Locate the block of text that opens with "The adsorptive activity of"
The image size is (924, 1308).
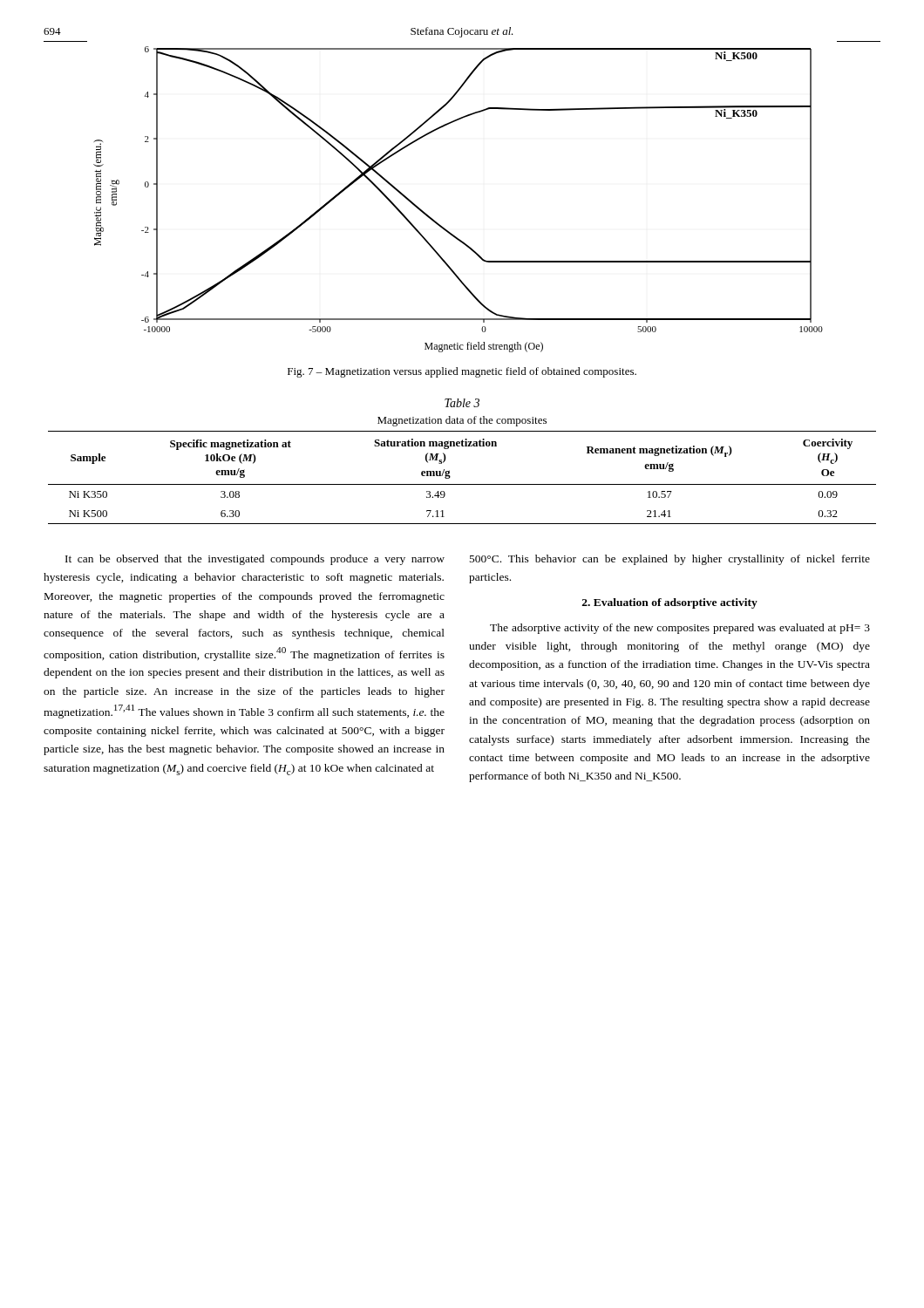coord(669,702)
